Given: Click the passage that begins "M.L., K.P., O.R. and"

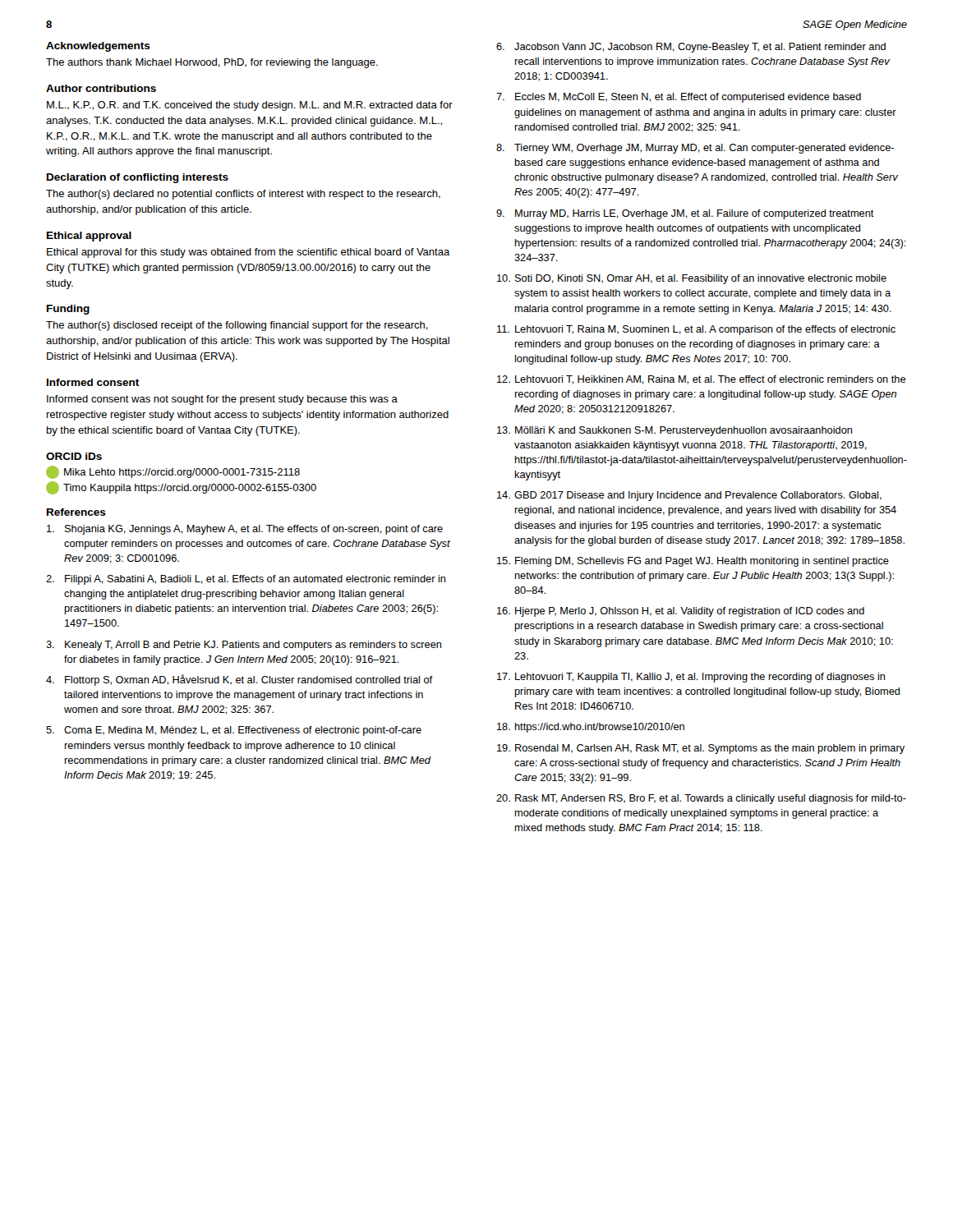Looking at the screenshot, I should coord(251,129).
